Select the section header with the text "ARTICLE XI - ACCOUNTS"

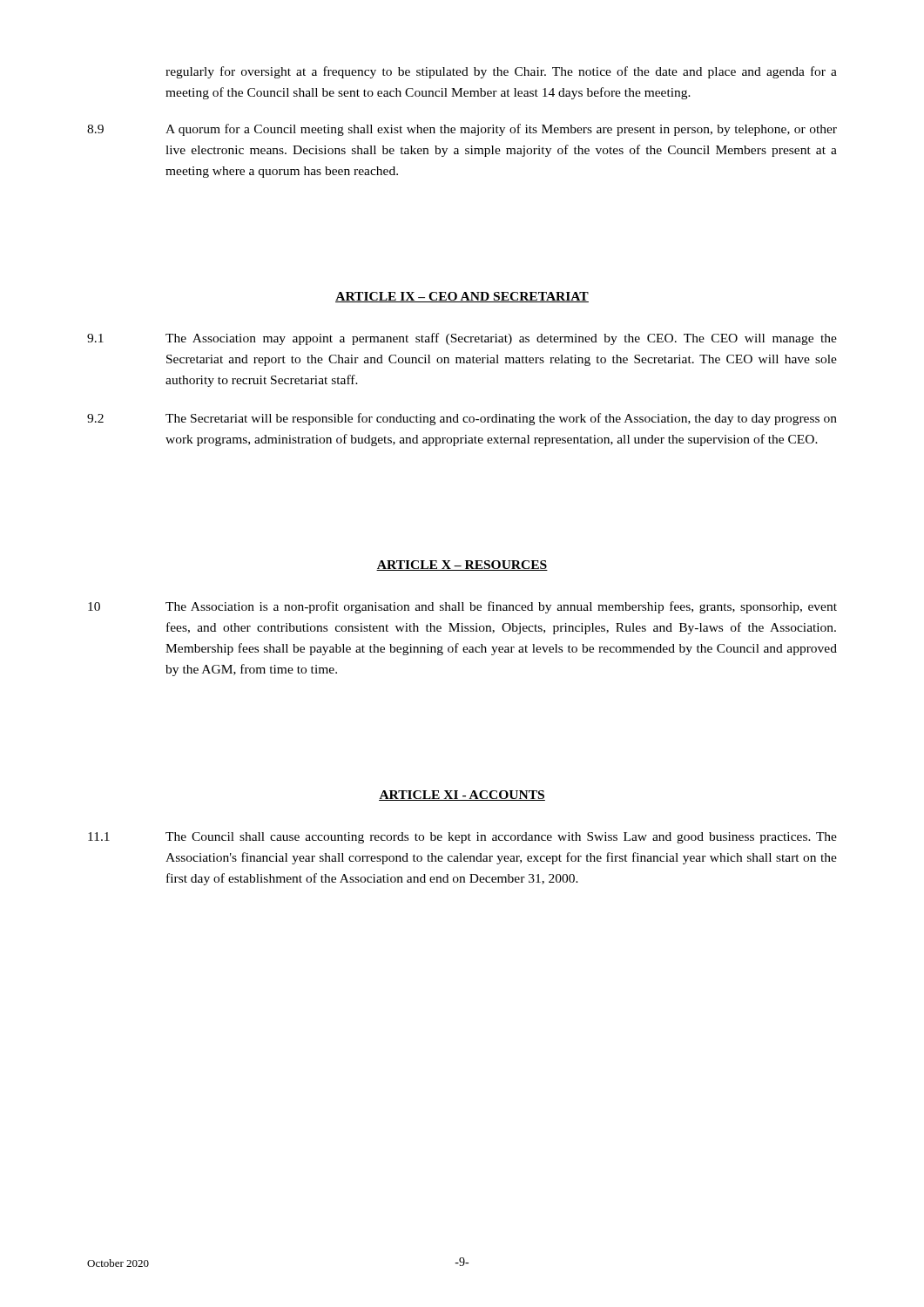pos(462,794)
